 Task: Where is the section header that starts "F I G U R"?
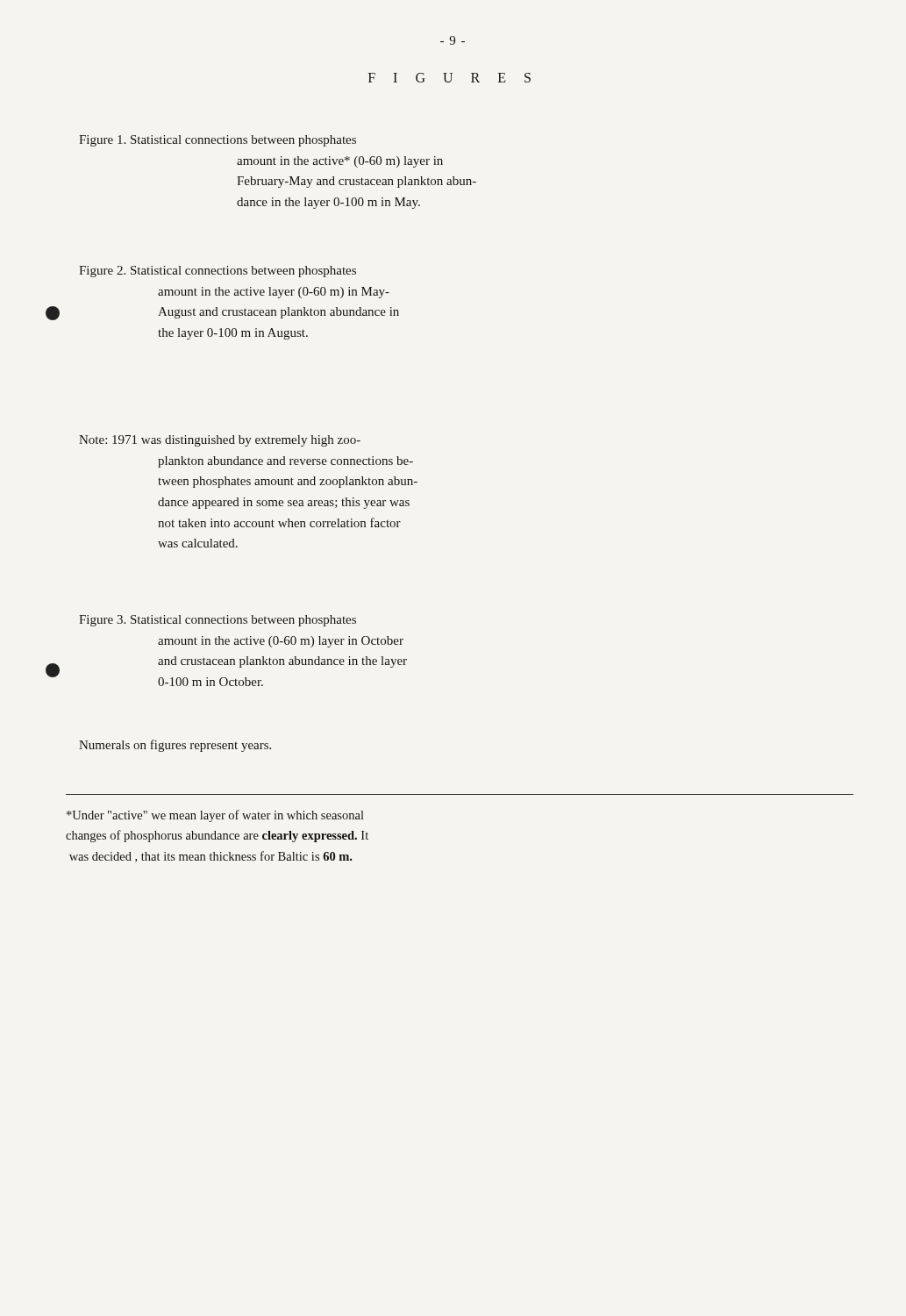point(453,78)
